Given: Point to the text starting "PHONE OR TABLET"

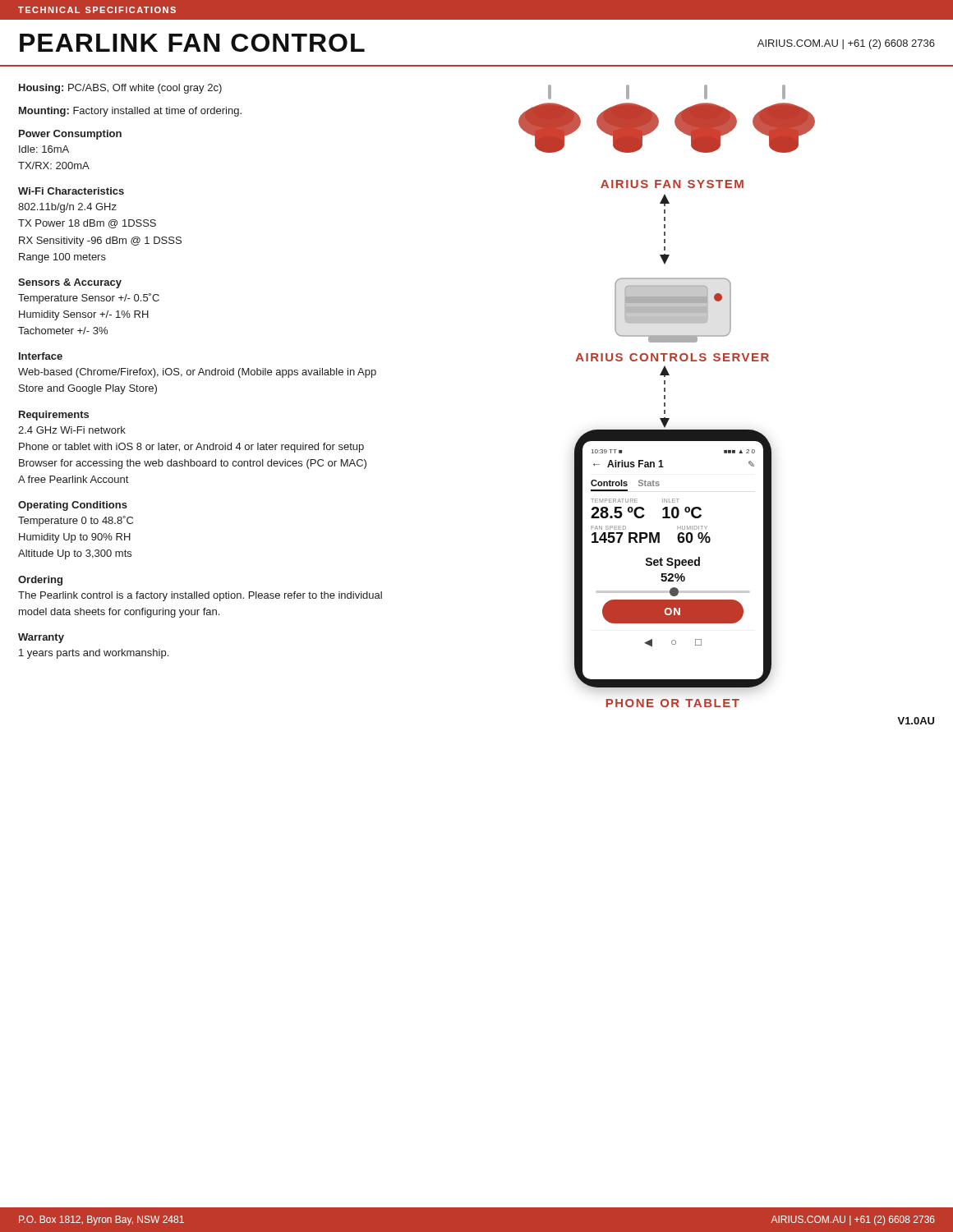Looking at the screenshot, I should [x=673, y=703].
